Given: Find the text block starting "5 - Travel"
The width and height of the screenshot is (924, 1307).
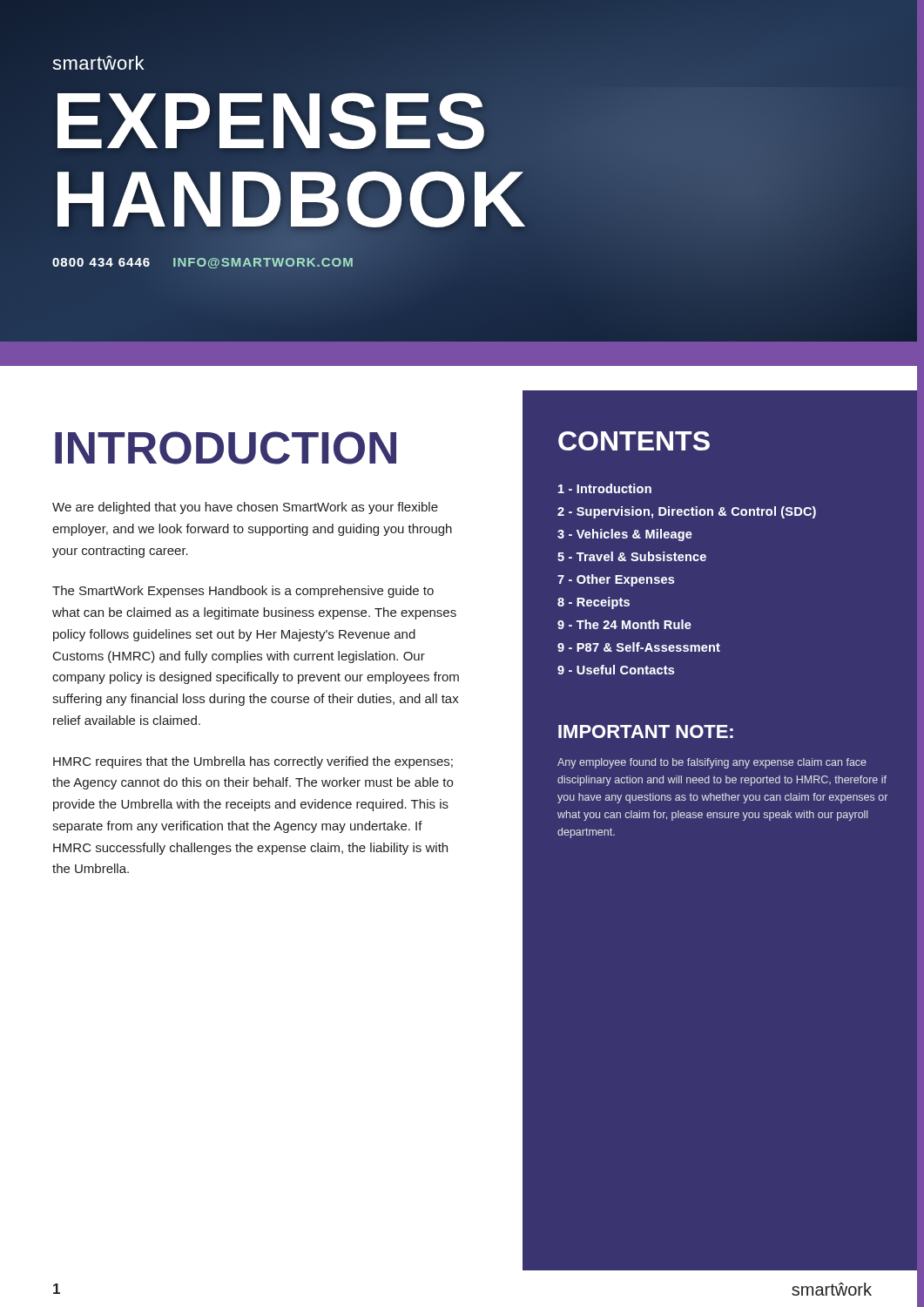Looking at the screenshot, I should pyautogui.click(x=632, y=557).
